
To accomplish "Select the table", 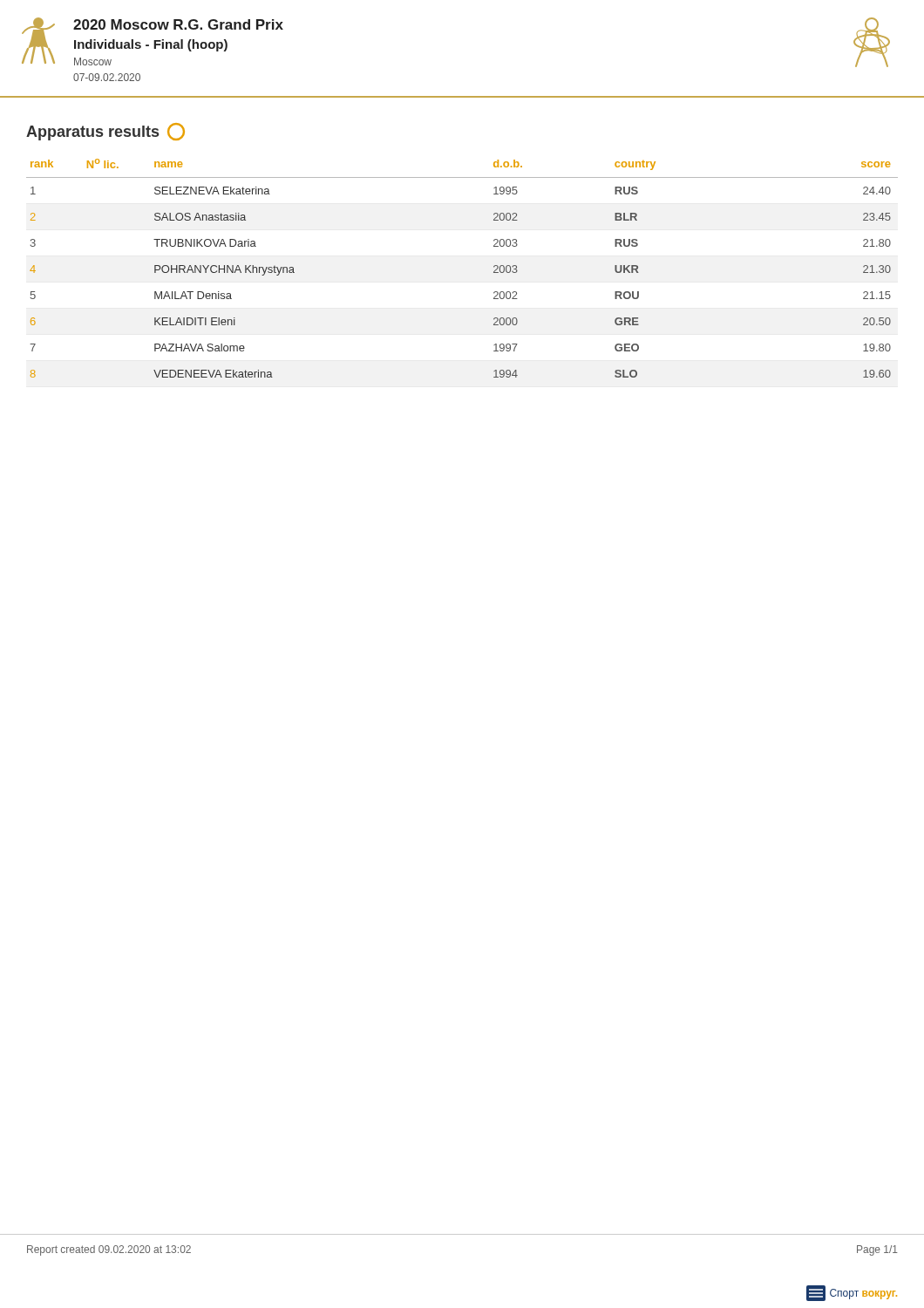I will point(462,268).
